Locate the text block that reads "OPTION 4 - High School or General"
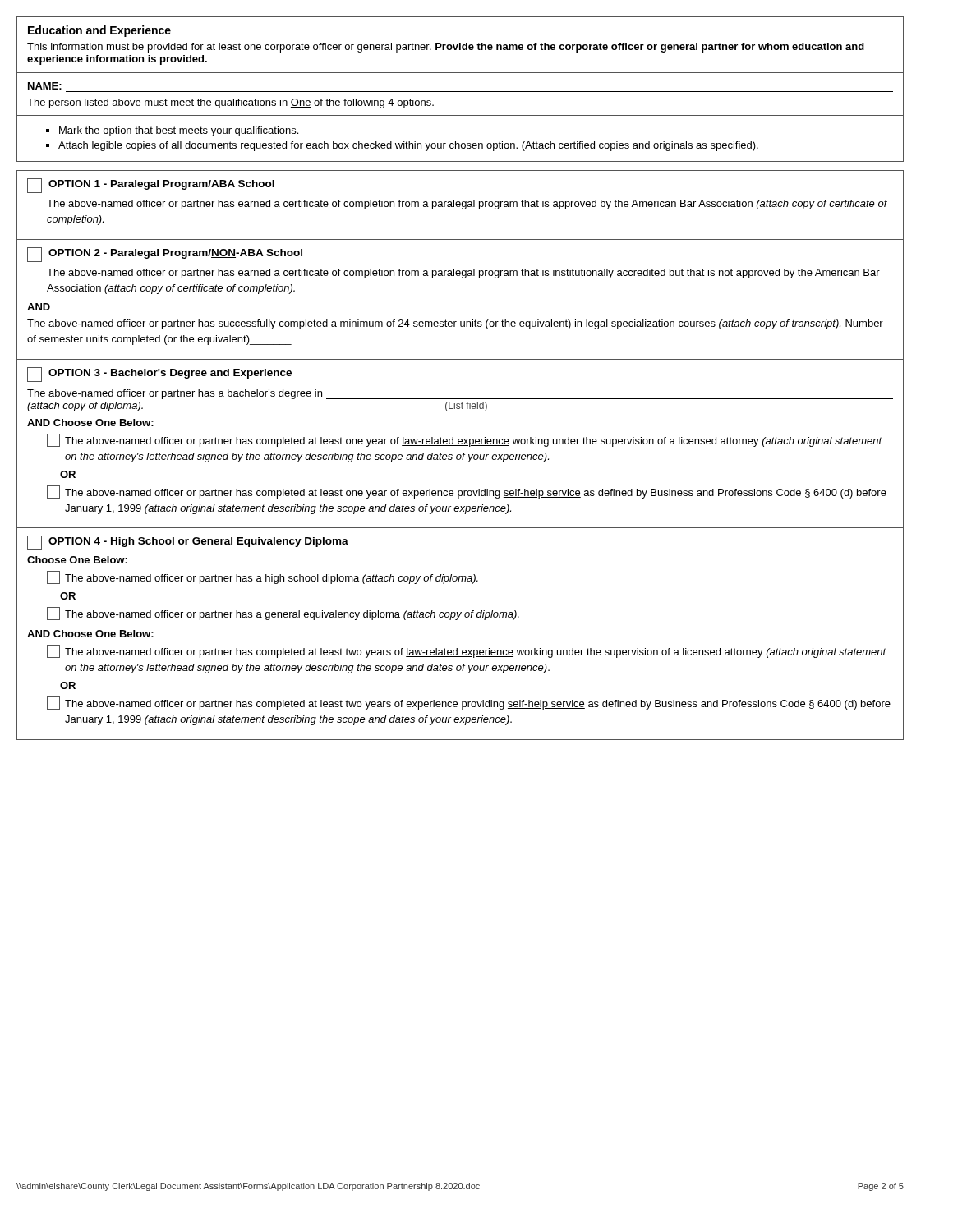 pos(460,634)
